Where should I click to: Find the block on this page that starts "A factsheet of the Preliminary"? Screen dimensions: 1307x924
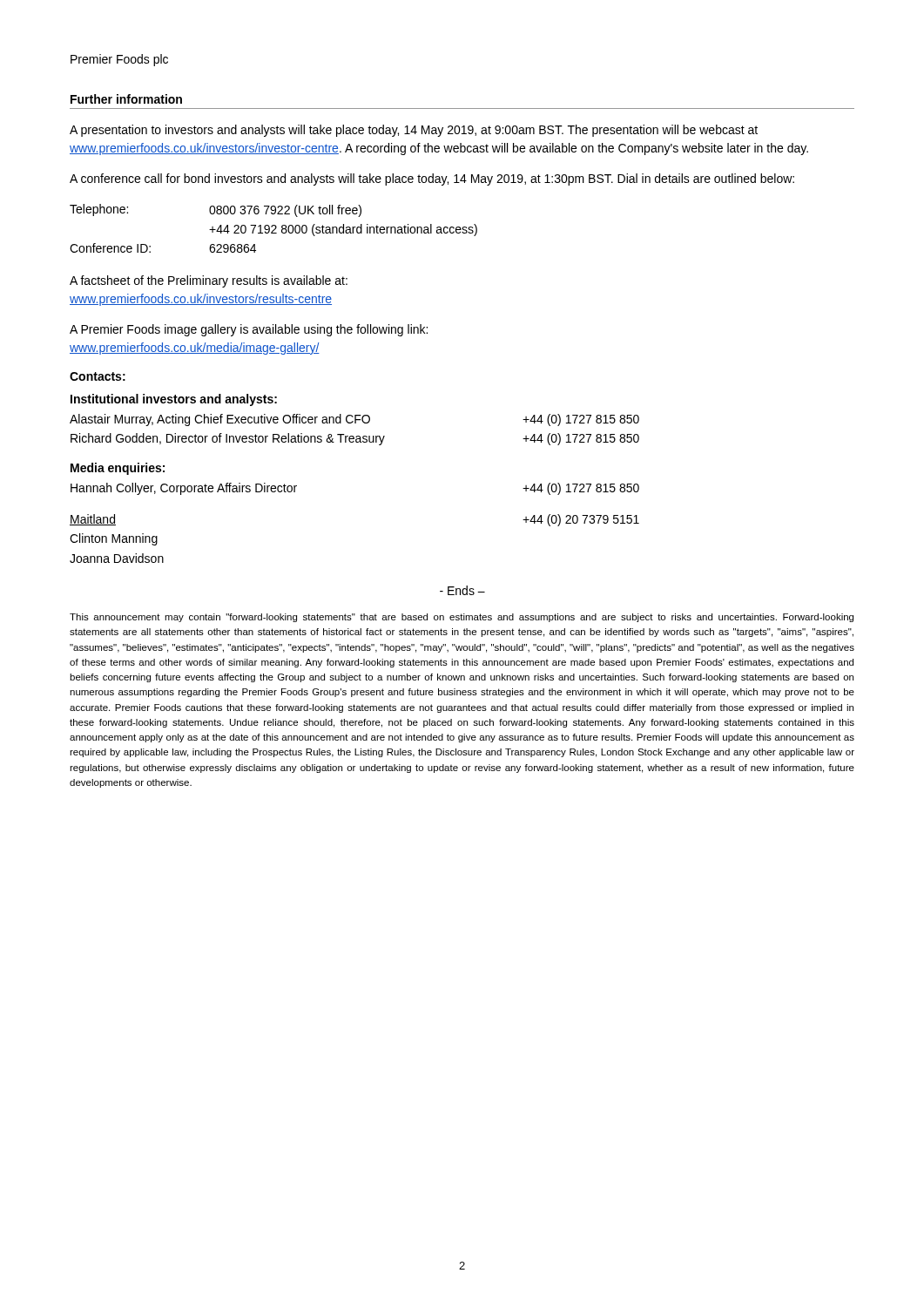[x=209, y=290]
